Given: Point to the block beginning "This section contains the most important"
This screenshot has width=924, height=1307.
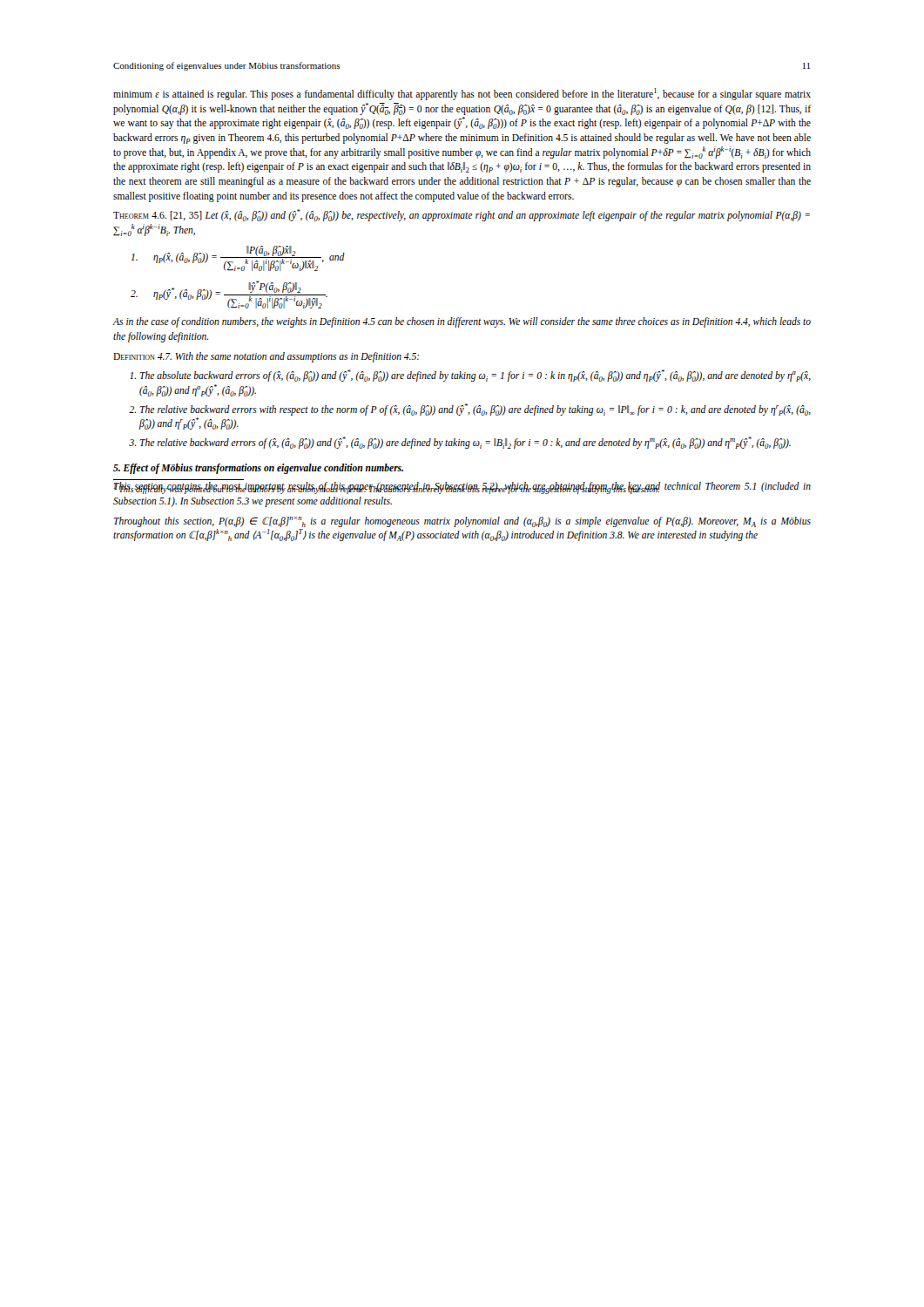Looking at the screenshot, I should (x=462, y=494).
